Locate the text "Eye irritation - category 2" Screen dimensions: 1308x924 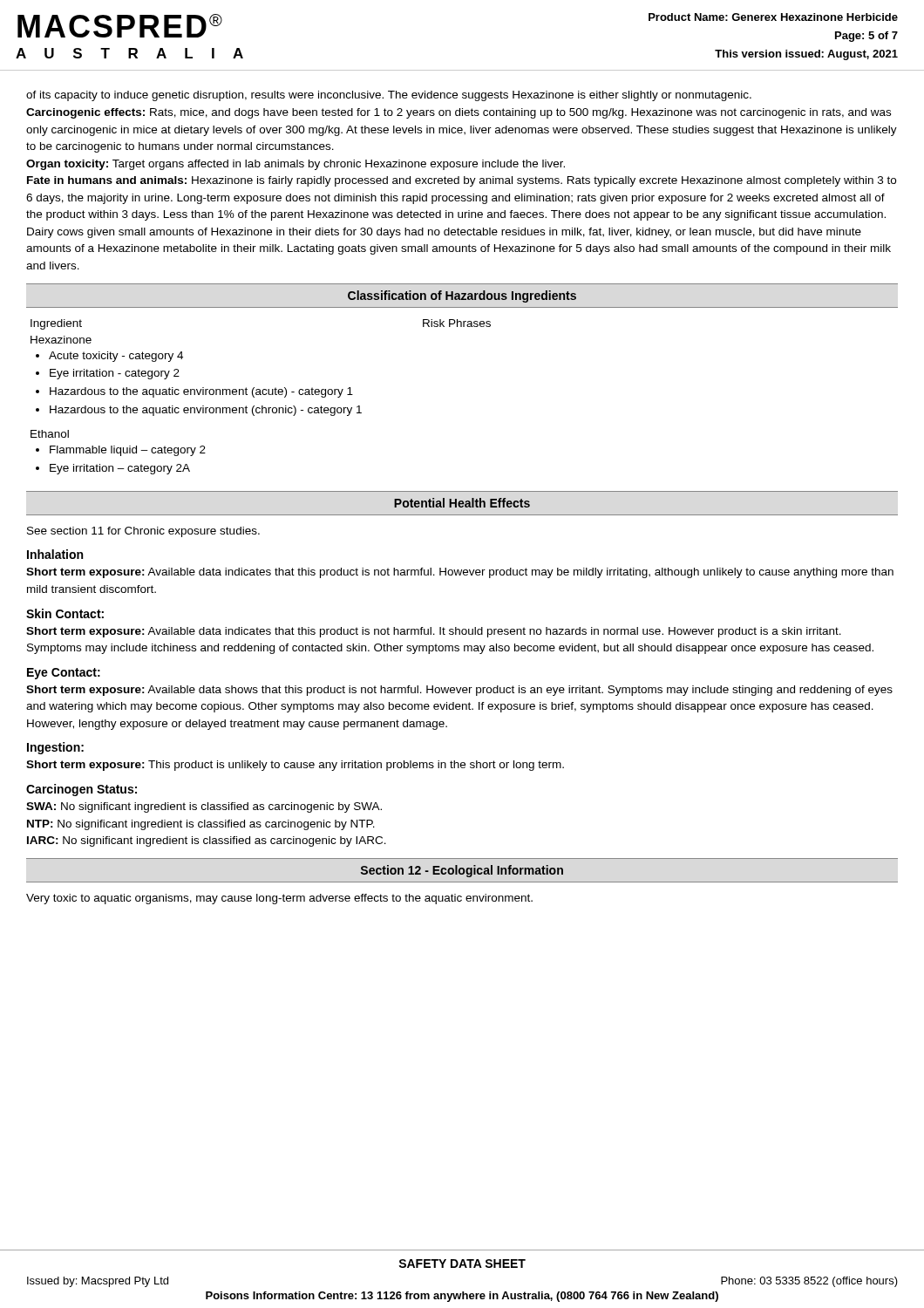[x=114, y=373]
